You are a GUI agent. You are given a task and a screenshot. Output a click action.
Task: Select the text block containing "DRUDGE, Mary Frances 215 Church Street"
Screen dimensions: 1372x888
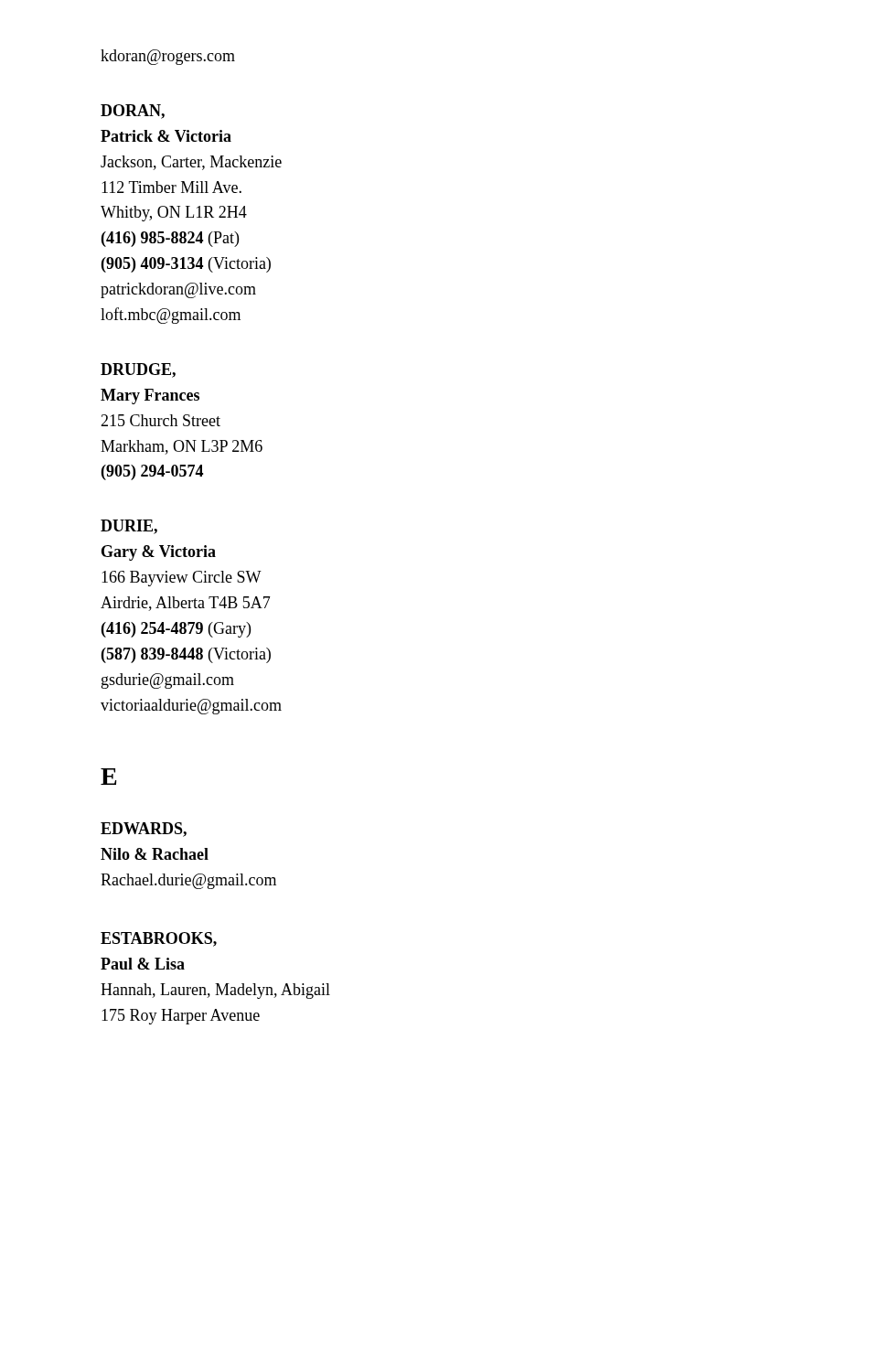click(x=138, y=370)
